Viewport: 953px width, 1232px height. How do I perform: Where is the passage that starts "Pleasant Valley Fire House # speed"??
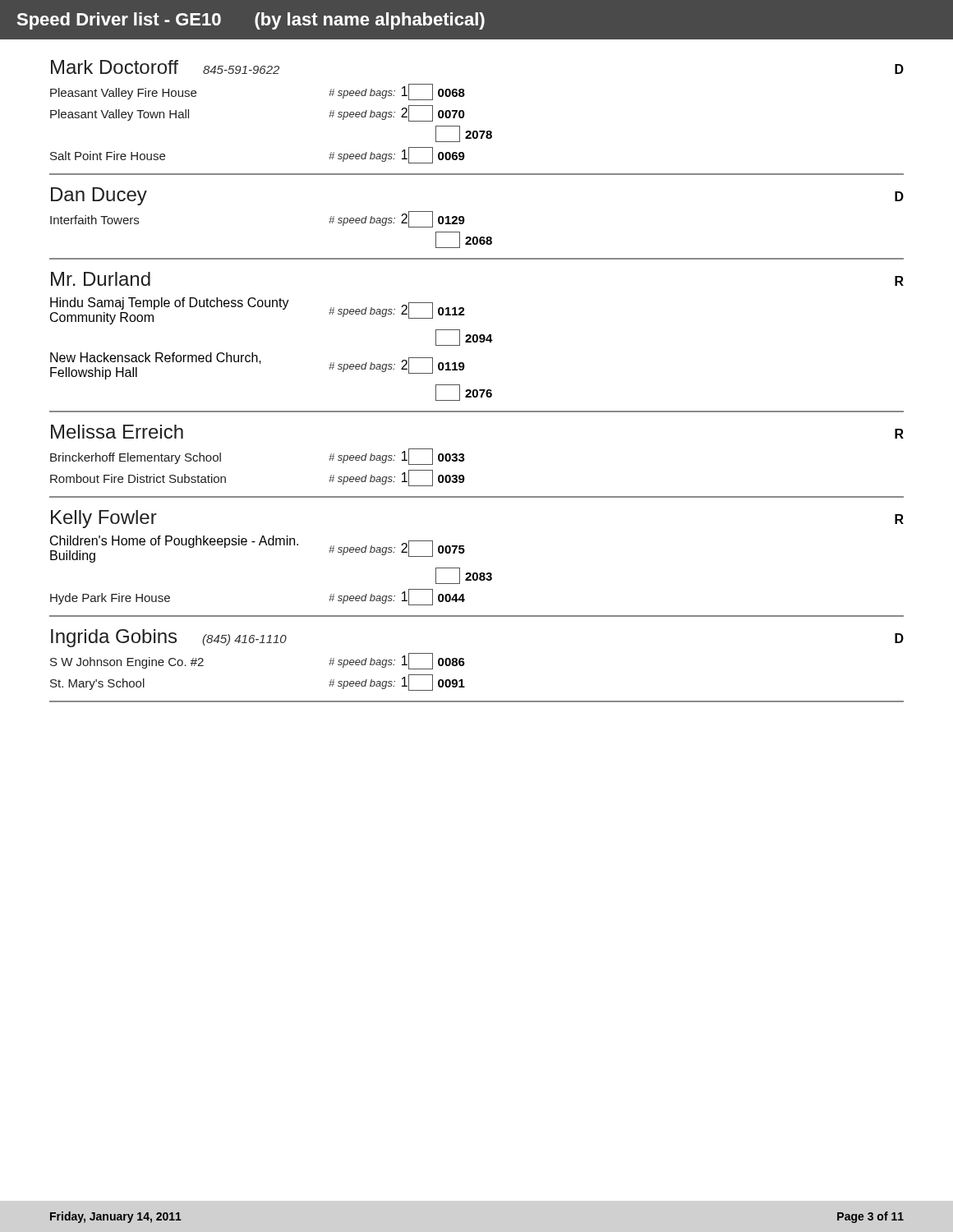coord(476,92)
